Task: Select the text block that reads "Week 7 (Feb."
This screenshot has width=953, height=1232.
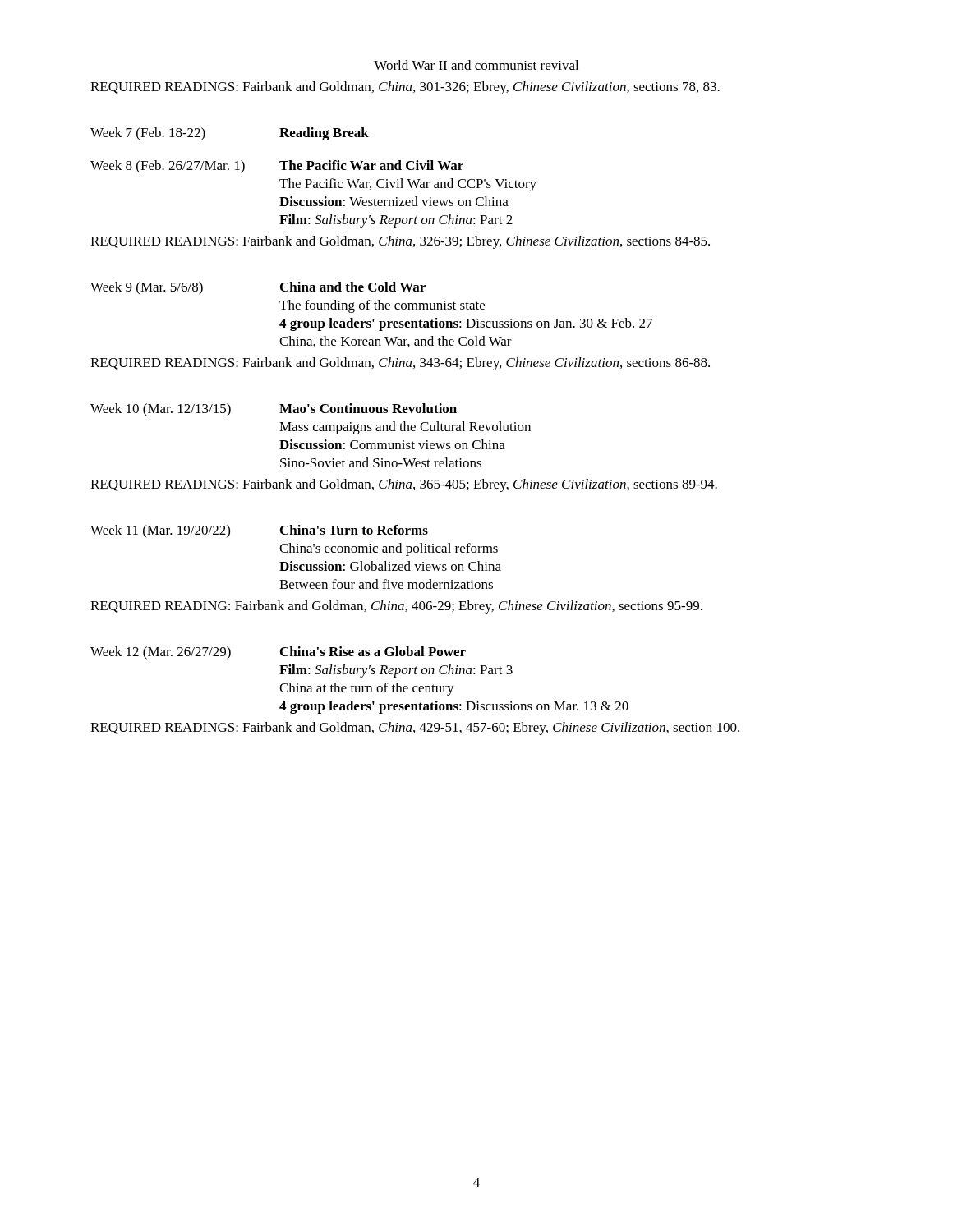Action: click(x=143, y=133)
